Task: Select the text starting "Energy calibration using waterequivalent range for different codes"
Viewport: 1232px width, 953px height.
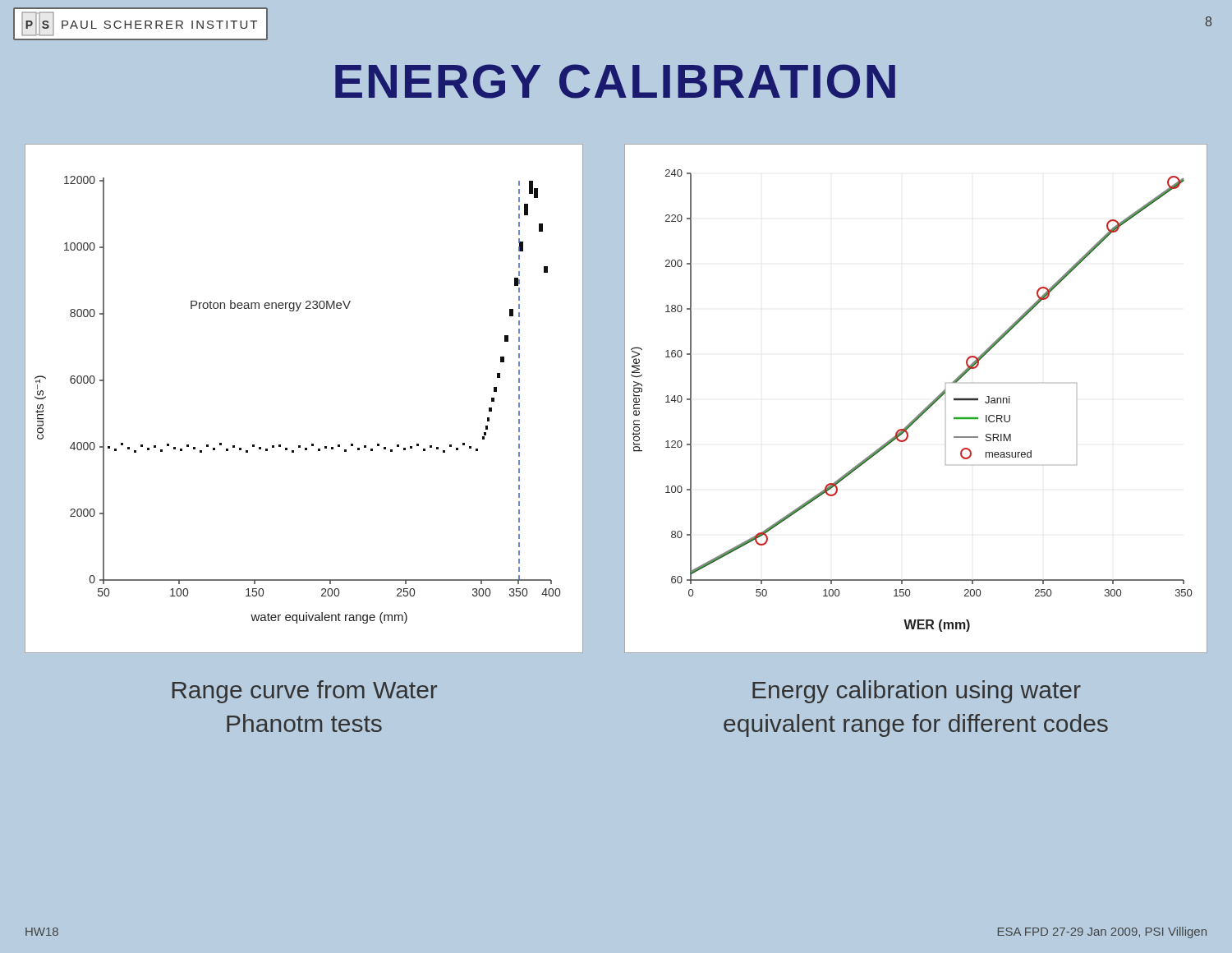Action: (916, 706)
